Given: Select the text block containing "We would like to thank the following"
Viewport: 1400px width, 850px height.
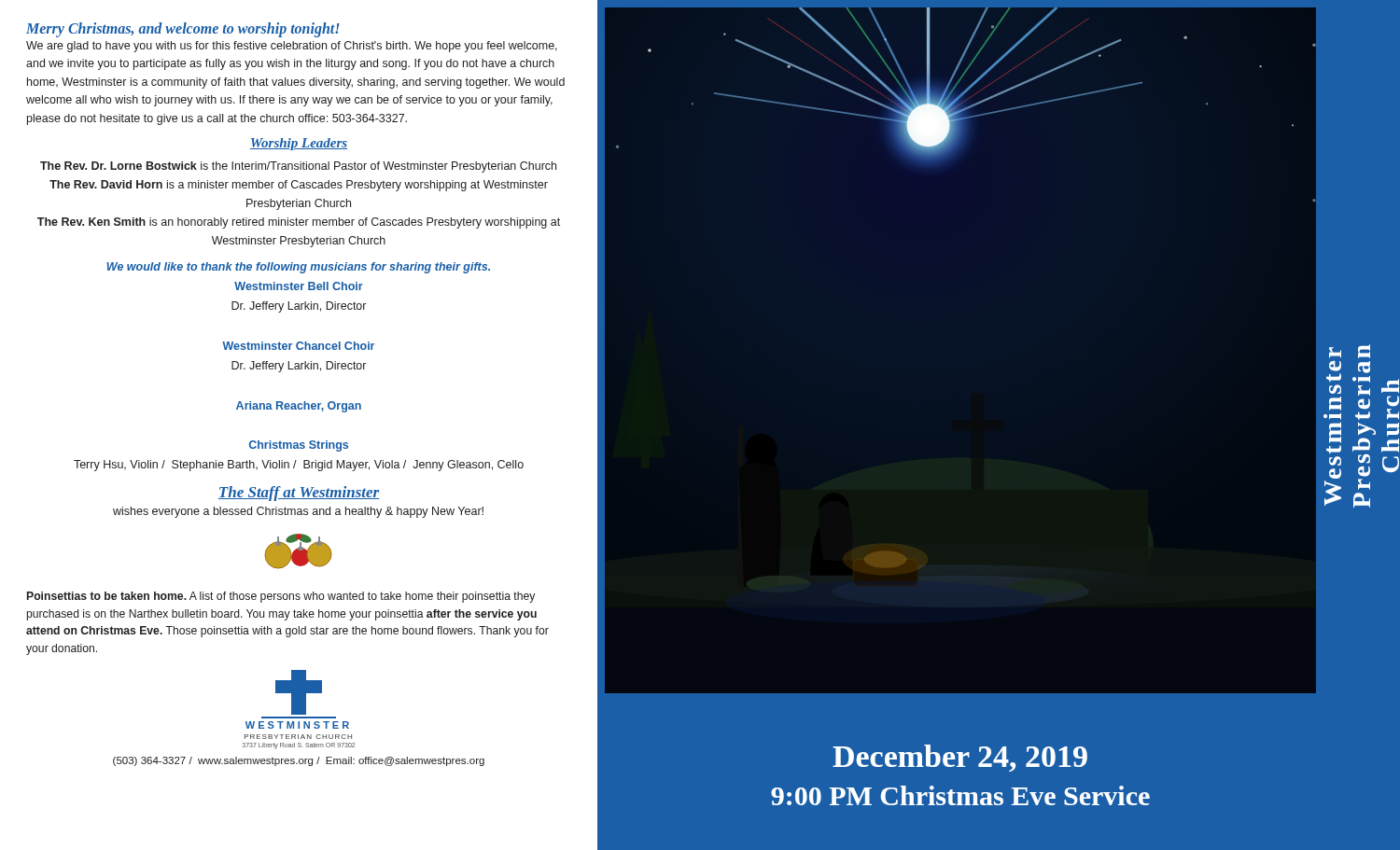Looking at the screenshot, I should (299, 366).
